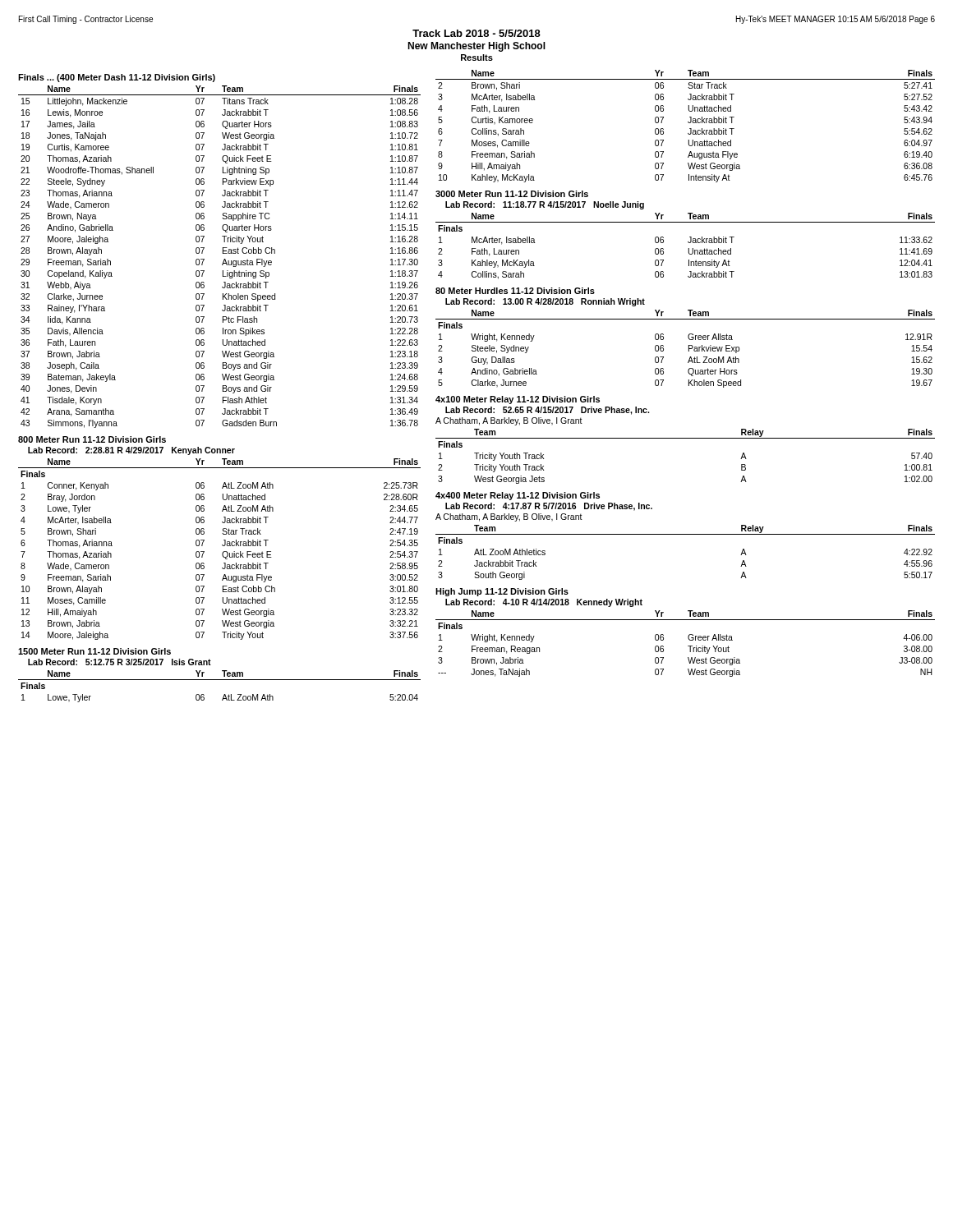Point to the section header beginning "4x100 Meter Relay"

518,399
